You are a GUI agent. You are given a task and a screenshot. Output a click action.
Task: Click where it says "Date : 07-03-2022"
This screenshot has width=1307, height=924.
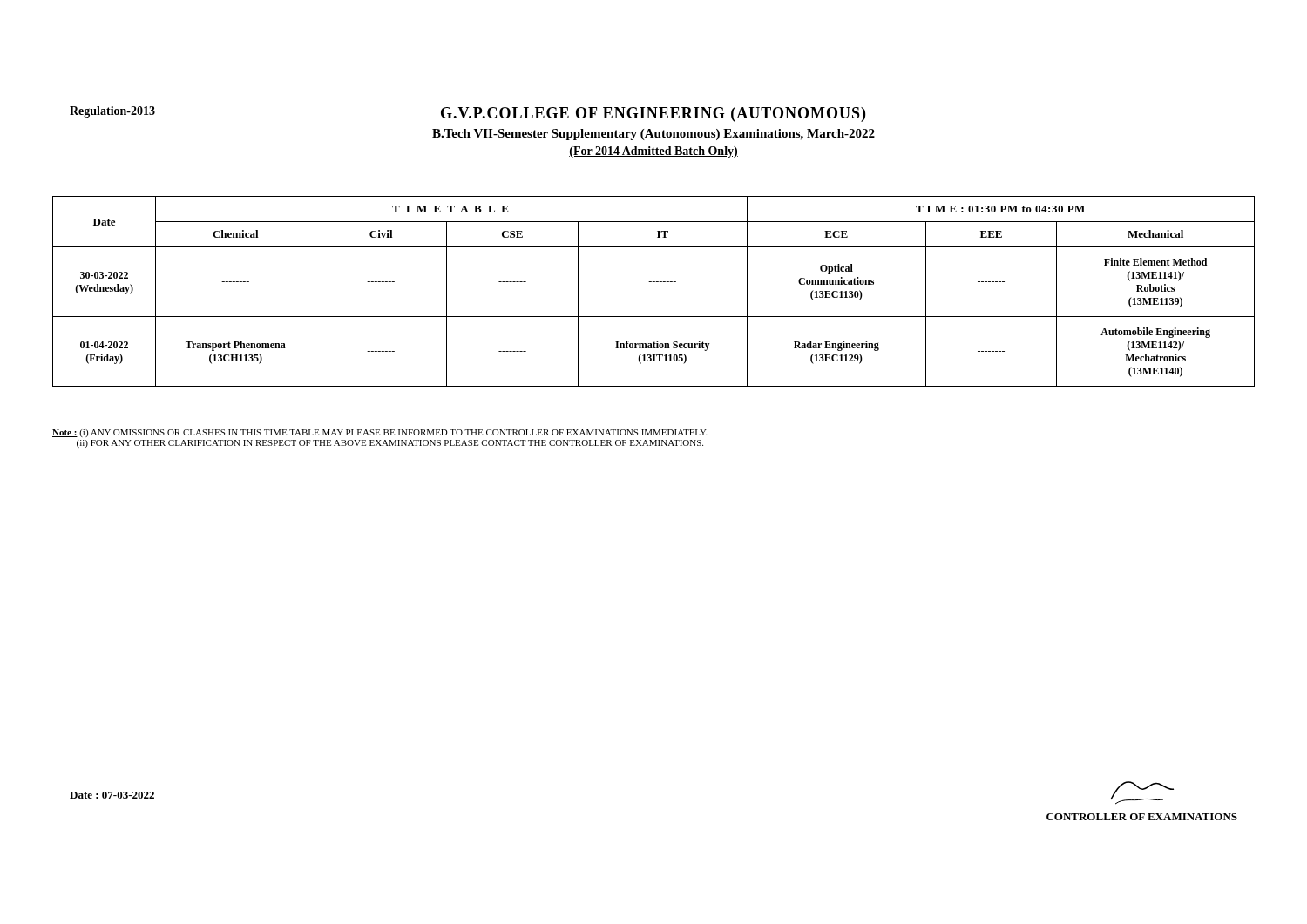(112, 795)
